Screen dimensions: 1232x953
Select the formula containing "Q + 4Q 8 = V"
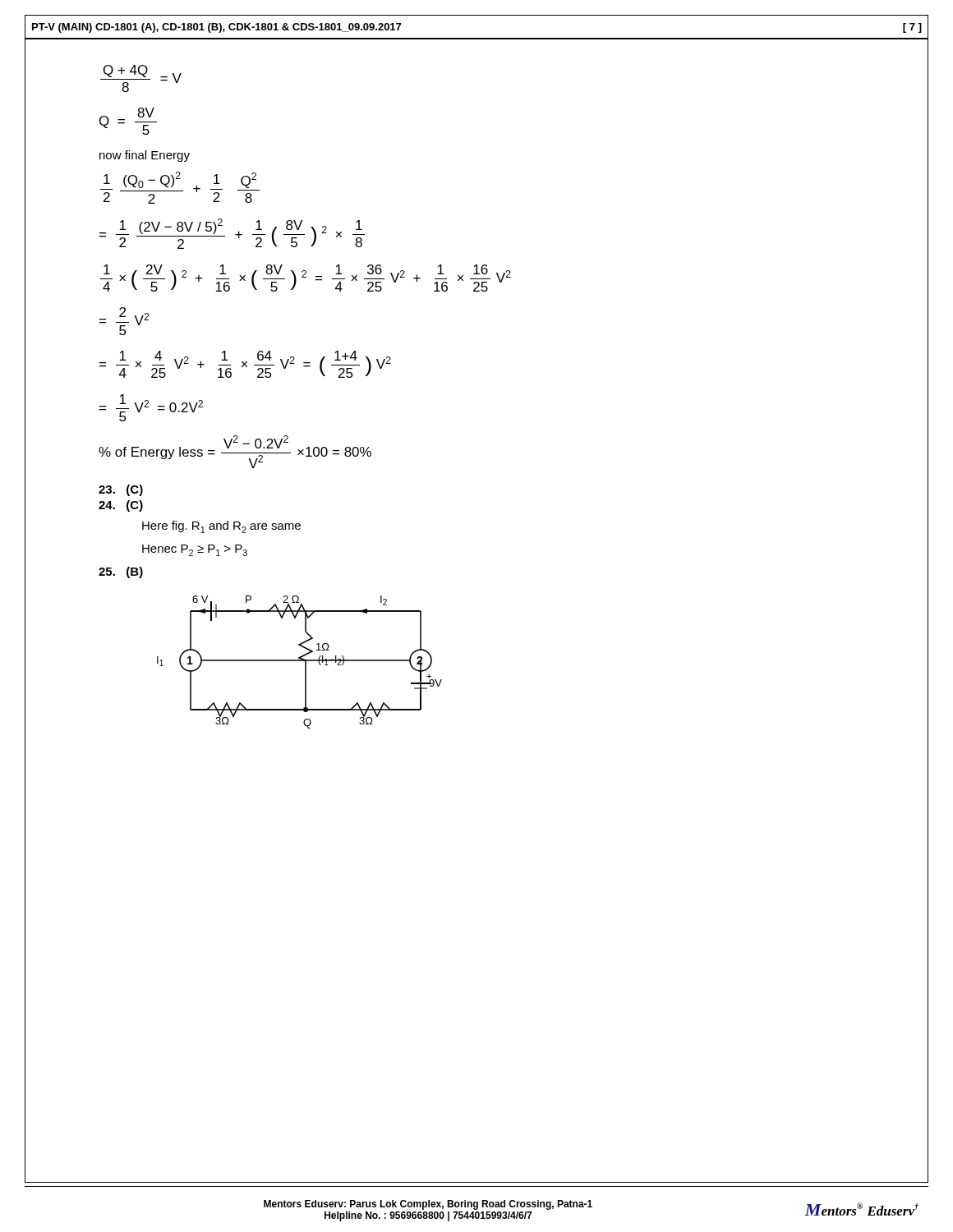pos(141,80)
